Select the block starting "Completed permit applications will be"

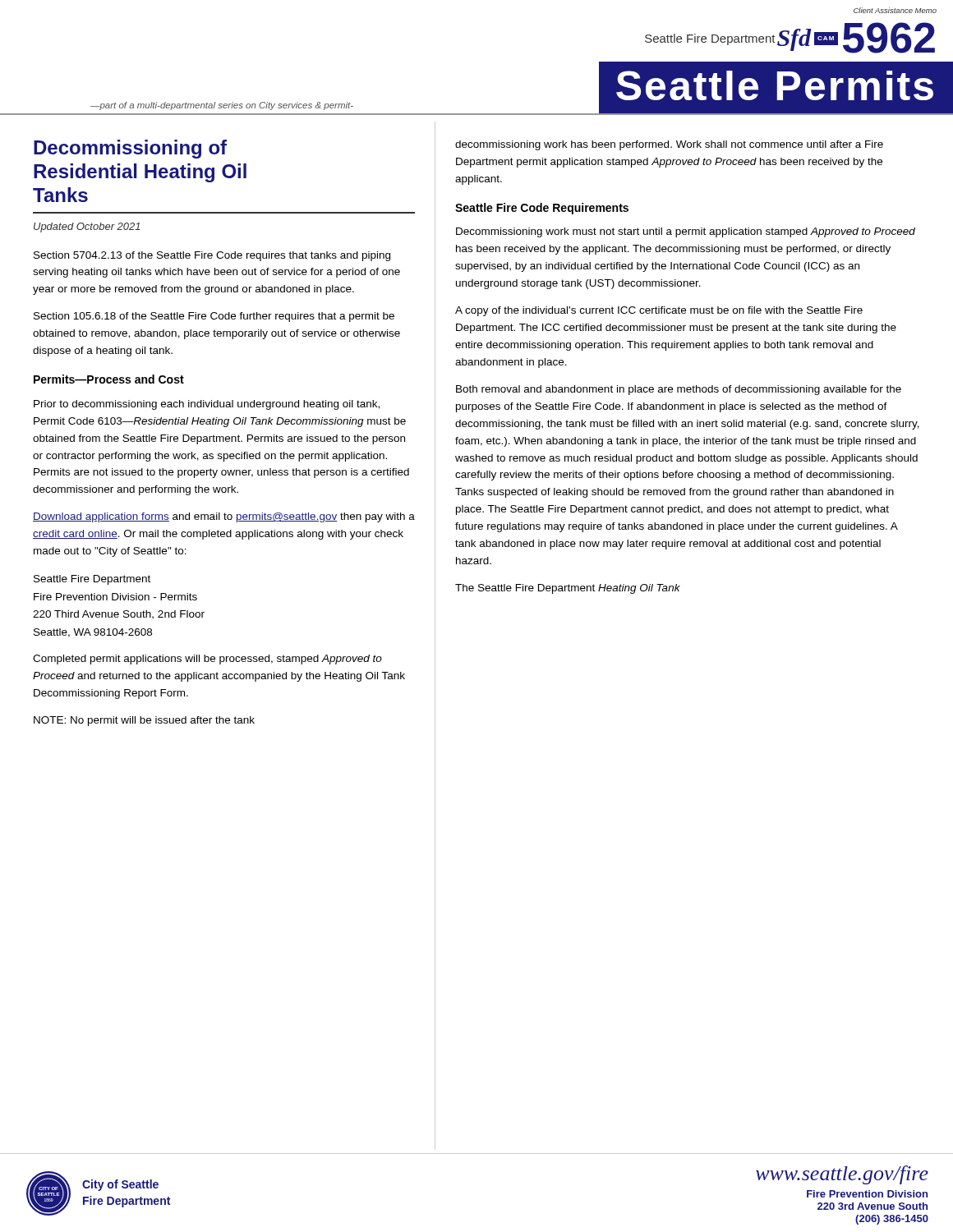tap(224, 677)
